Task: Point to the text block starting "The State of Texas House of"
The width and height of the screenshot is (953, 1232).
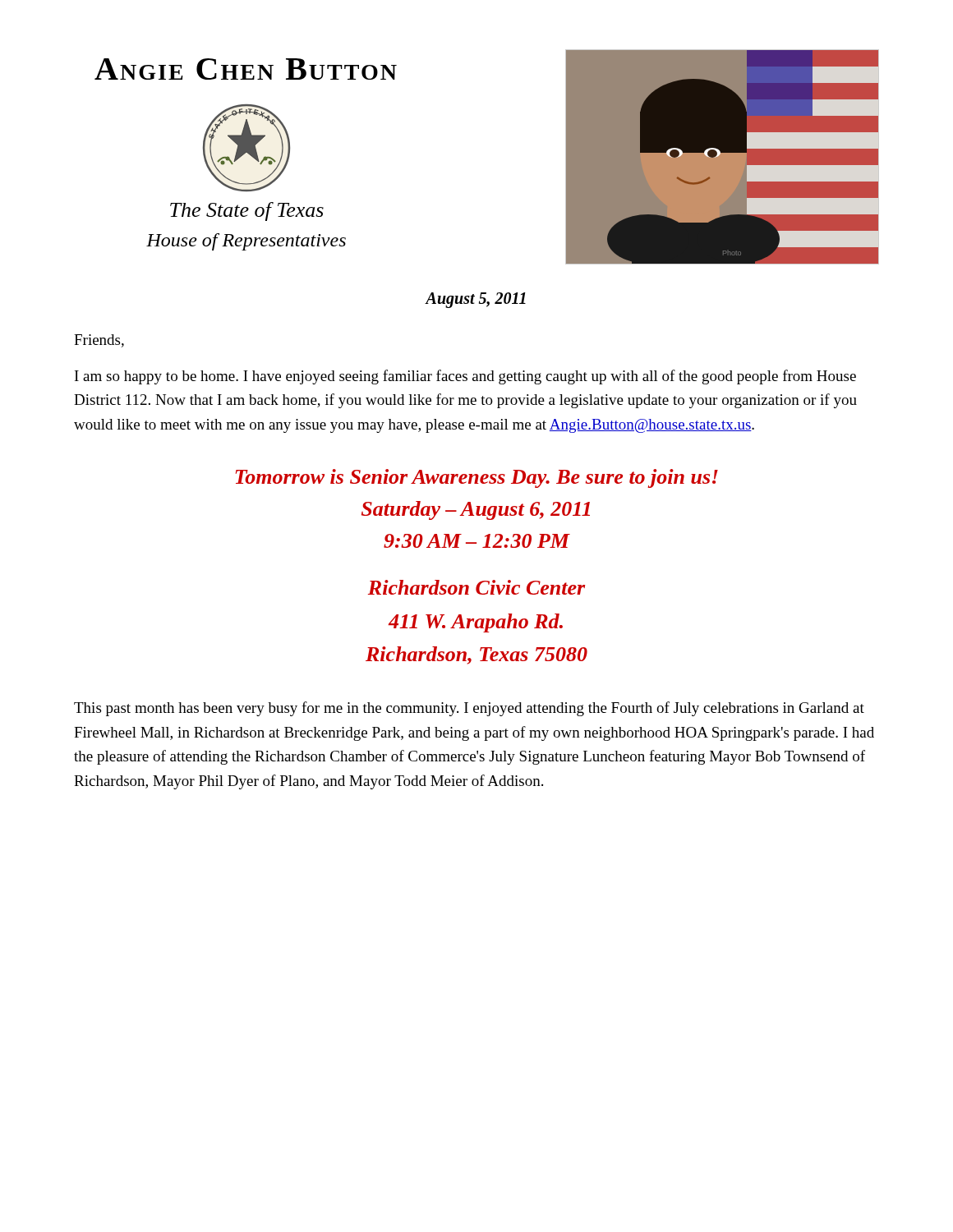Action: pos(246,225)
